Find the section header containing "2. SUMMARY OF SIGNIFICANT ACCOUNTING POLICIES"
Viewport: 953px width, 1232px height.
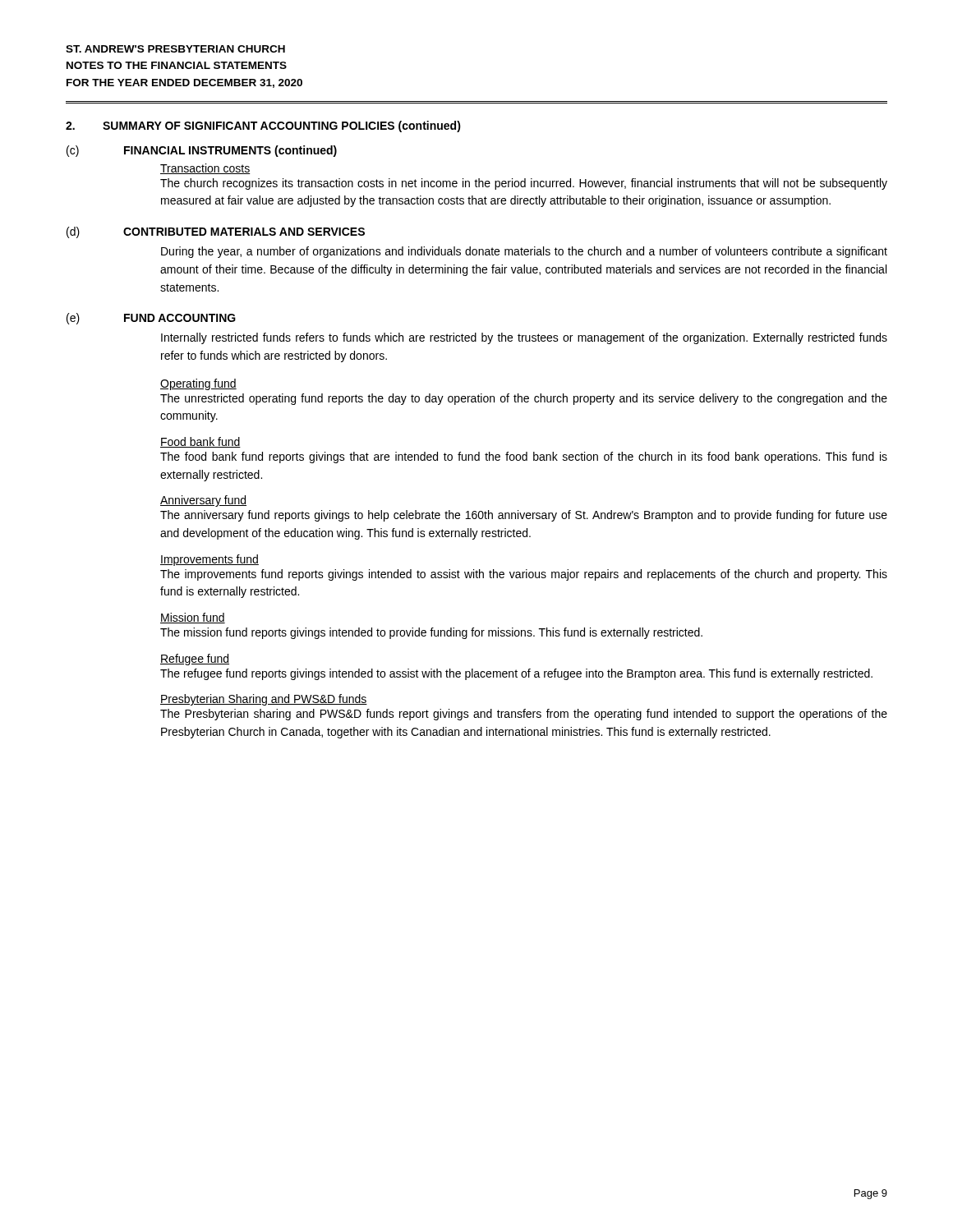(263, 125)
